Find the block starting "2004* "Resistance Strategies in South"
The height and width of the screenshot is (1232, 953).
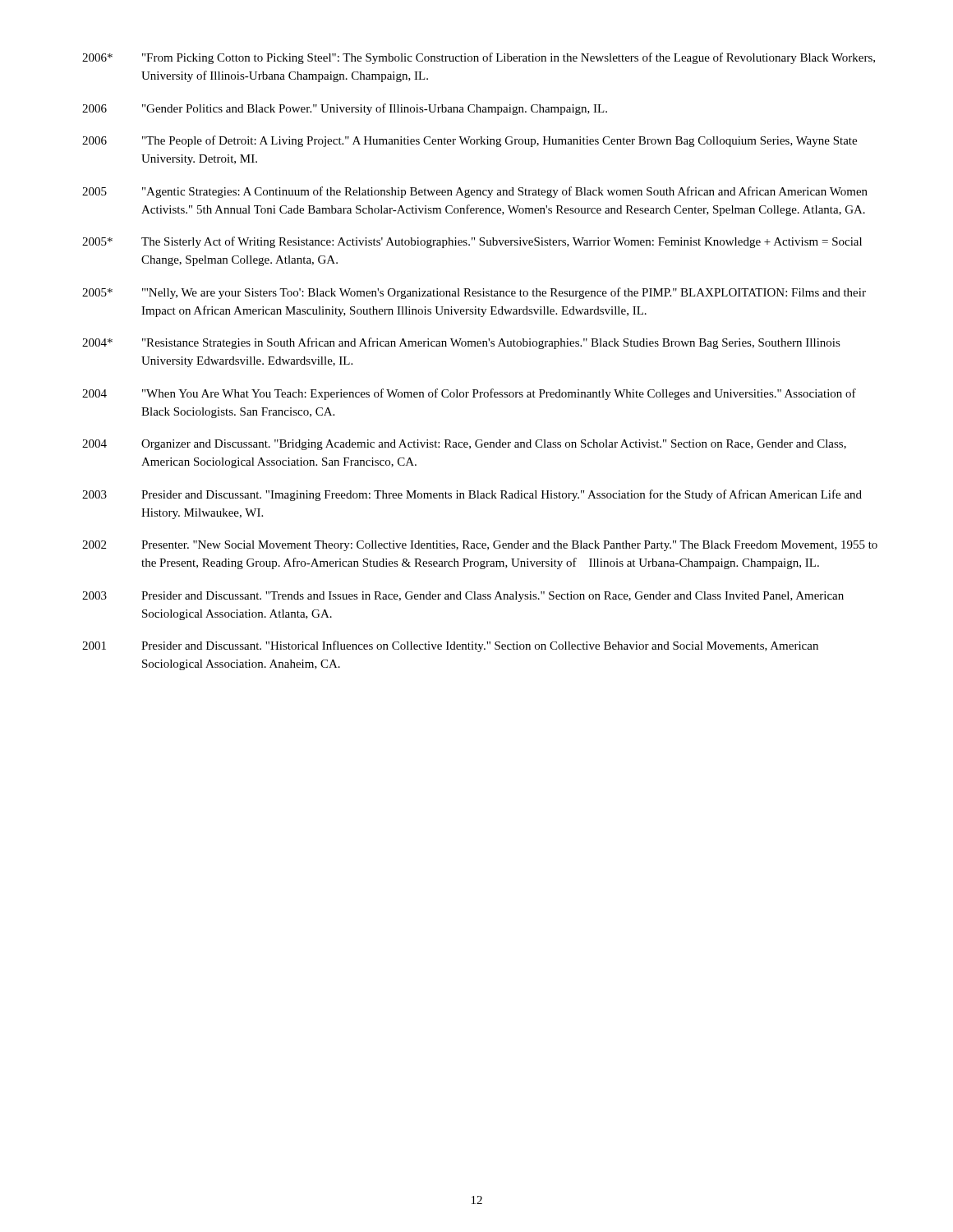pos(481,352)
